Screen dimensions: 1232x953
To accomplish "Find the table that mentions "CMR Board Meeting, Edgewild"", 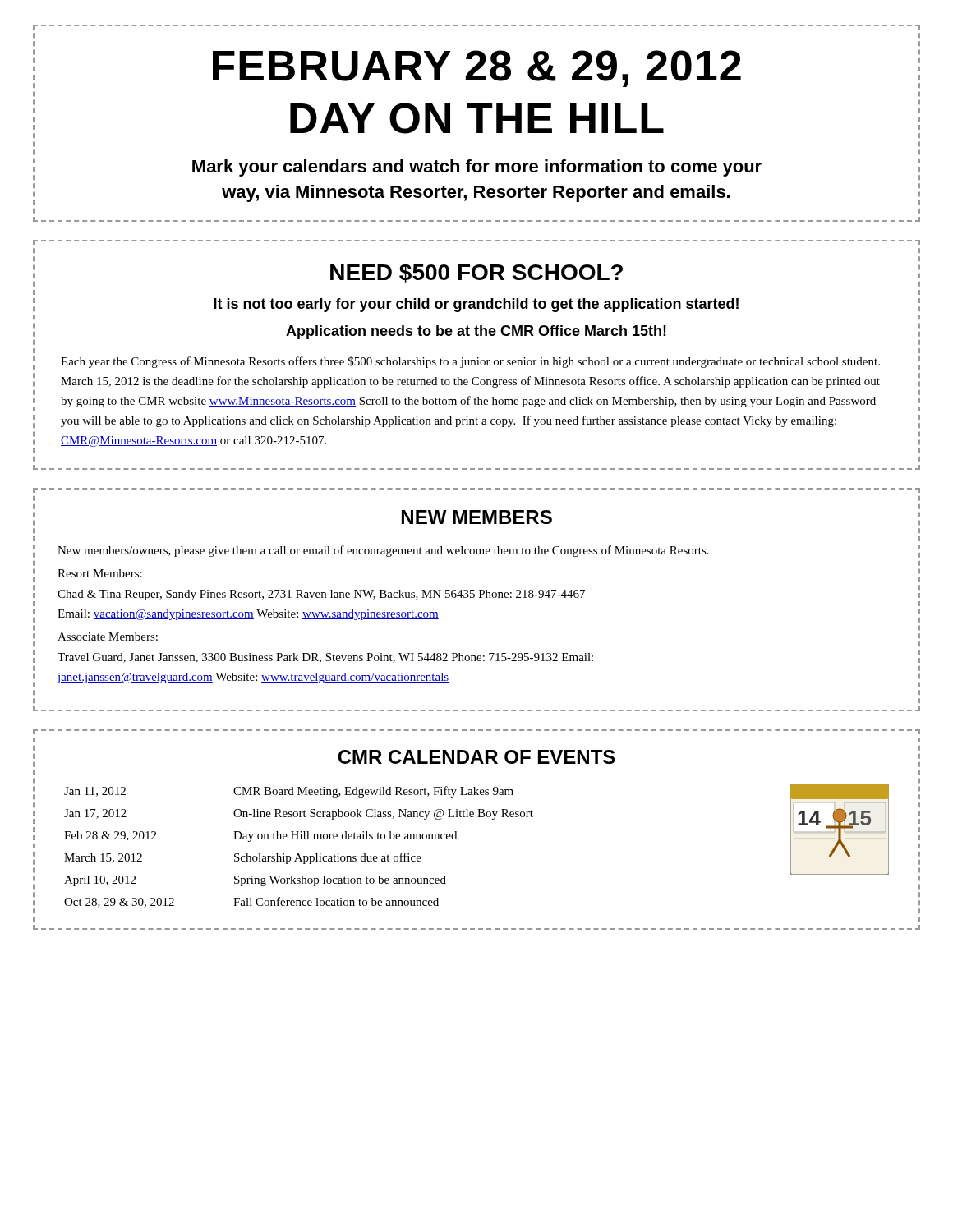I will click(476, 847).
